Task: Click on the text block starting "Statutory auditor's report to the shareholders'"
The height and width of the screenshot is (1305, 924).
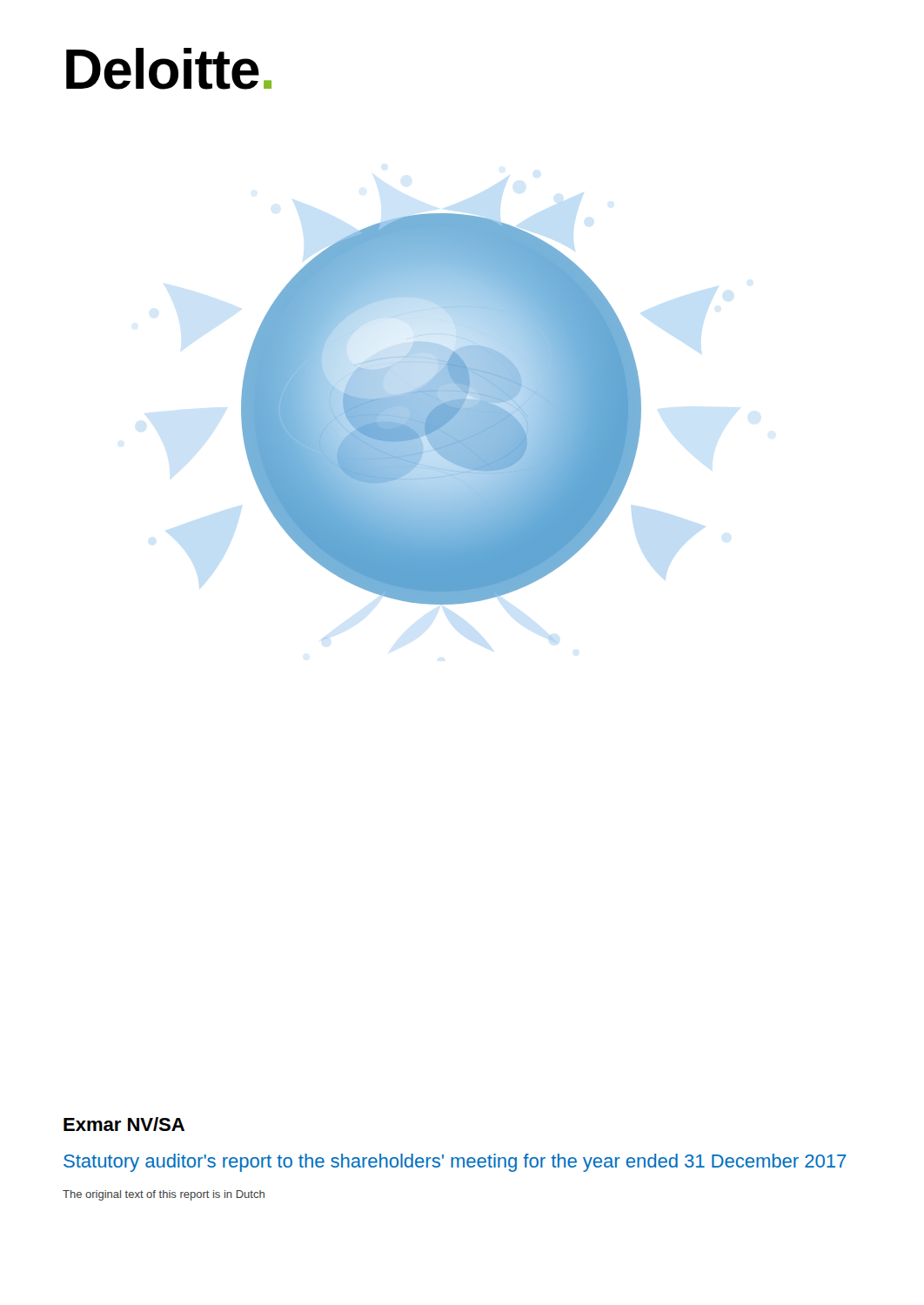Action: [455, 1161]
